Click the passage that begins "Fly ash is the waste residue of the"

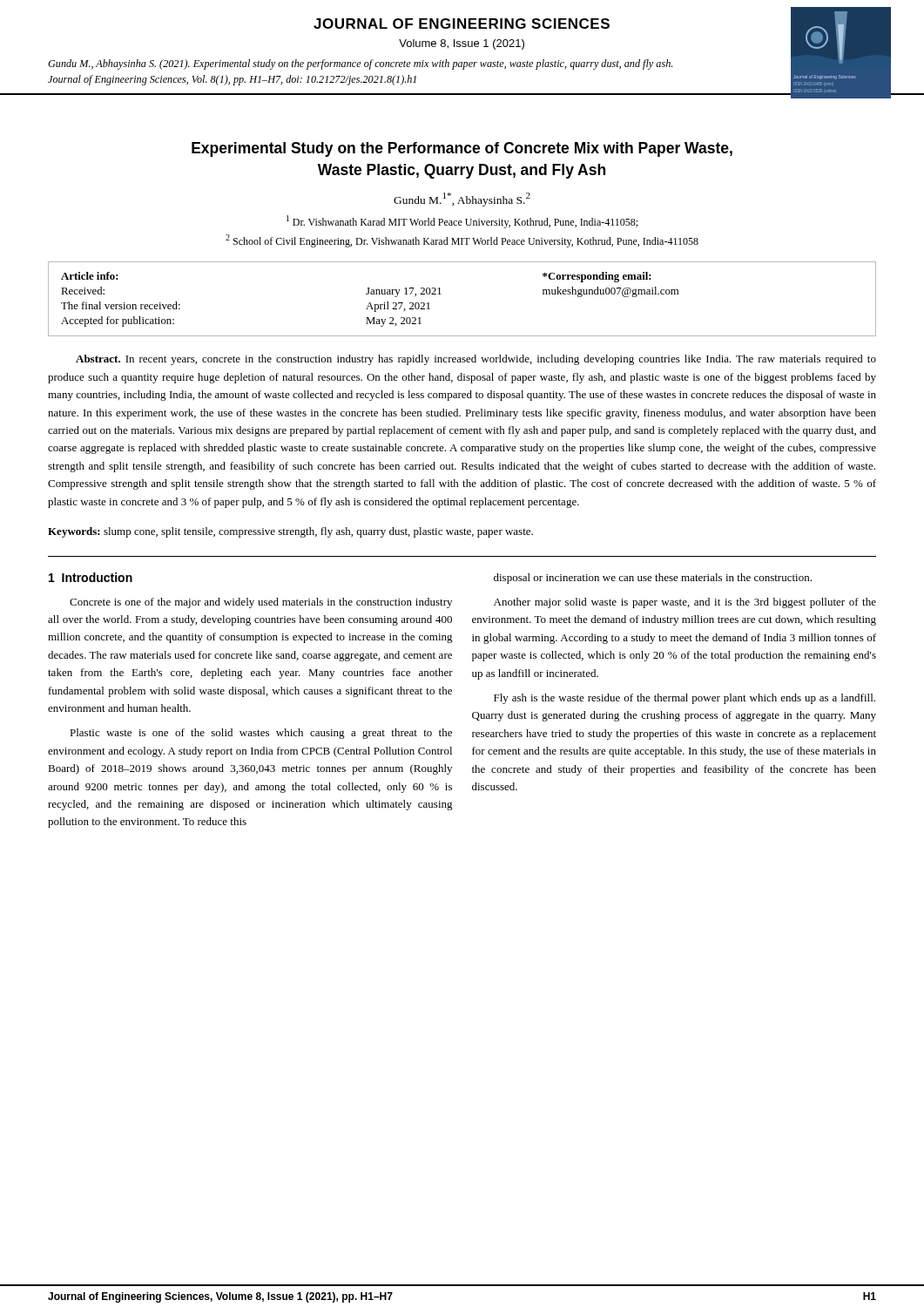click(674, 742)
